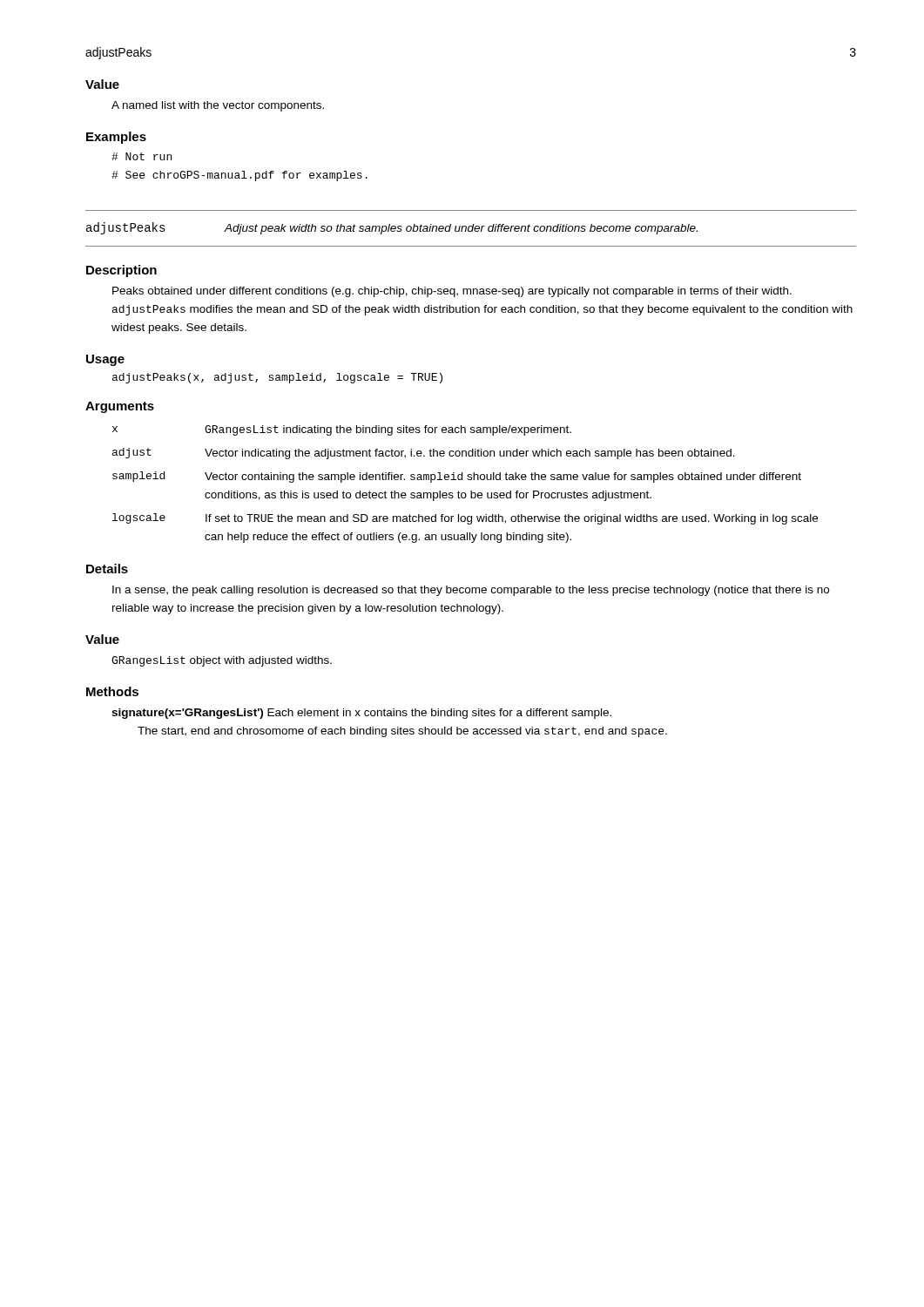
Task: Click on the list item that reads "# Not run # See chroGPS-manual.pdf for"
Action: 241,166
